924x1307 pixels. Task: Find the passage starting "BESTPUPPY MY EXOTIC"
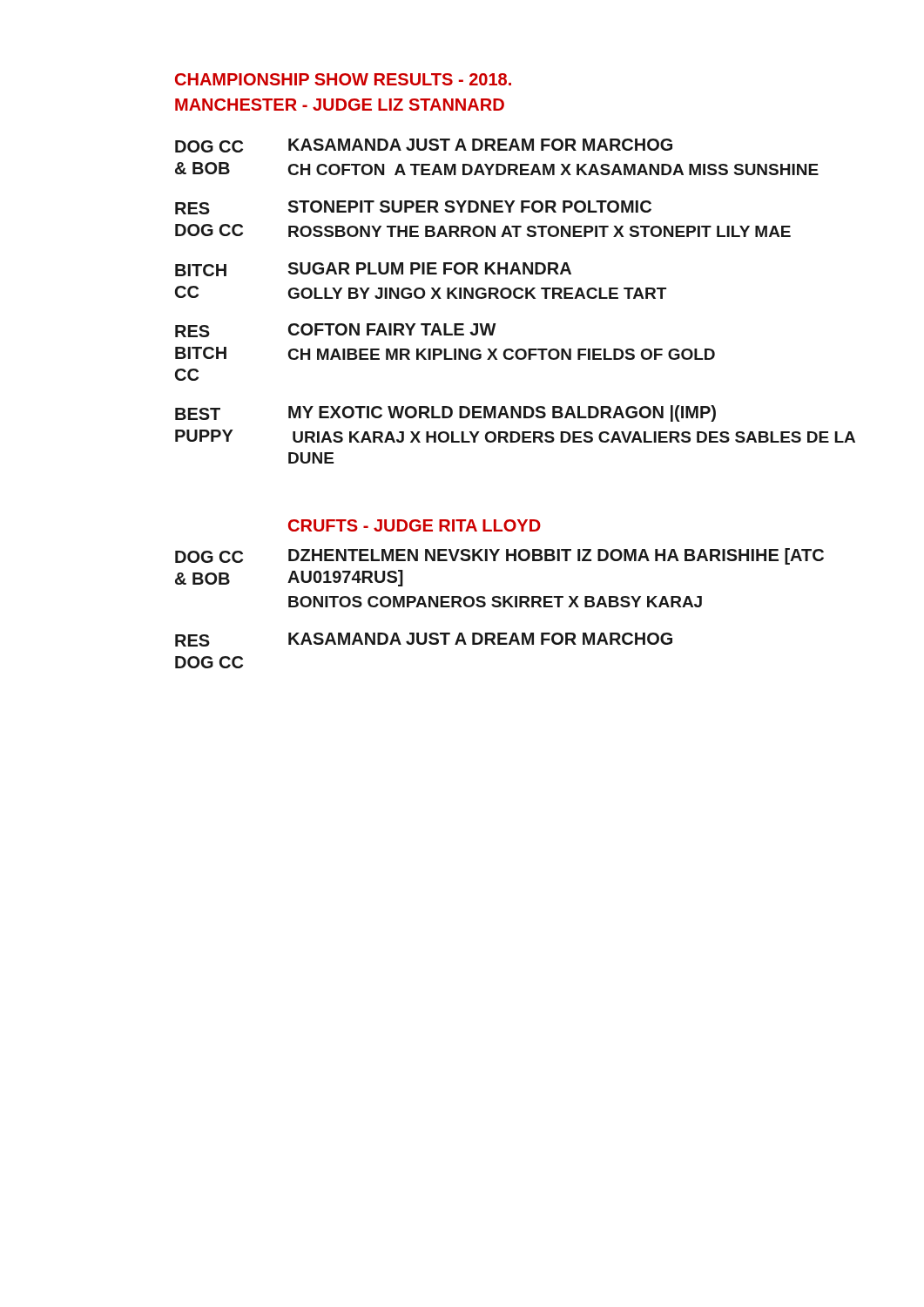523,435
